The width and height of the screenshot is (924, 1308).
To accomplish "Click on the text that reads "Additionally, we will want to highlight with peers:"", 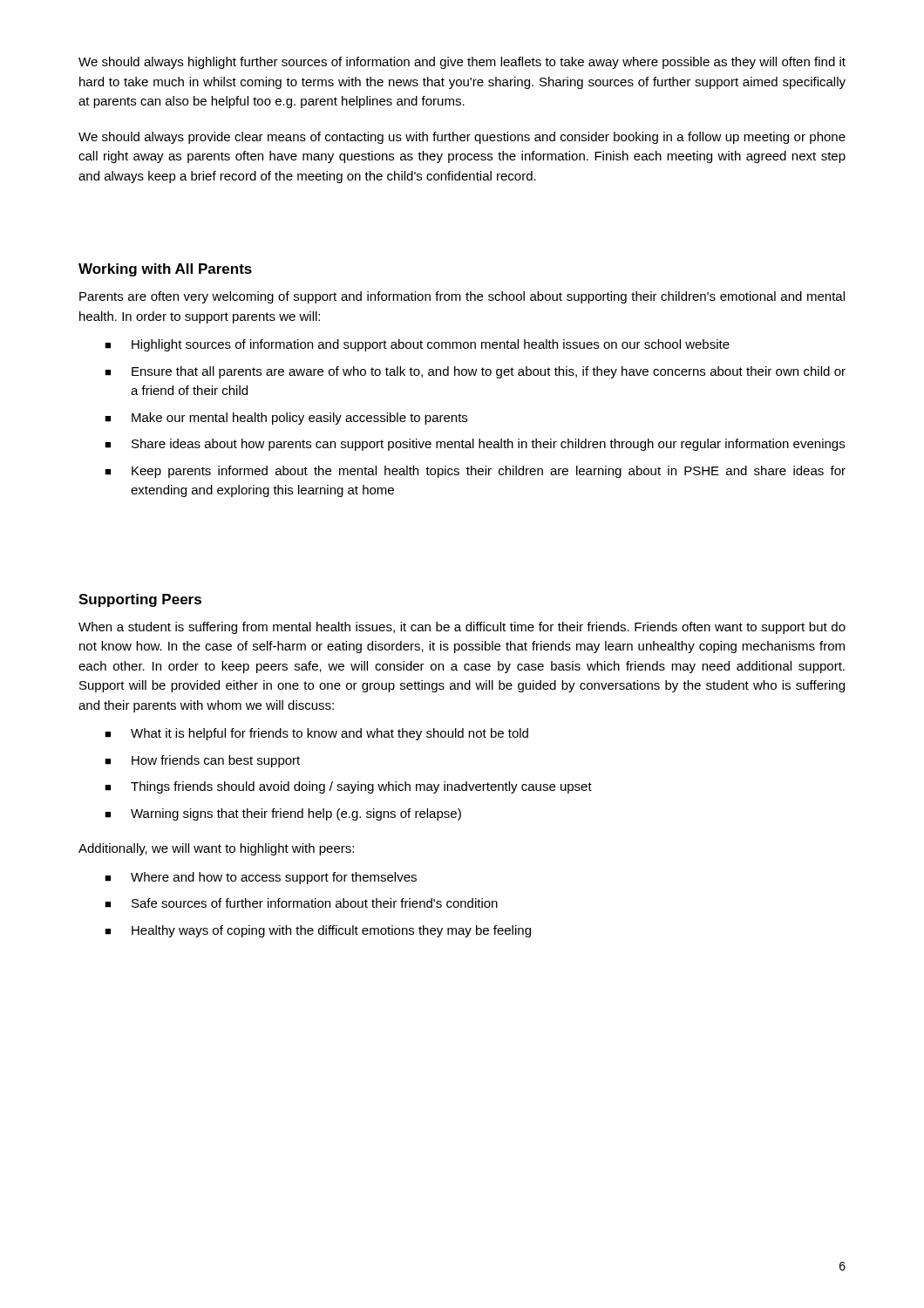I will coord(217,848).
